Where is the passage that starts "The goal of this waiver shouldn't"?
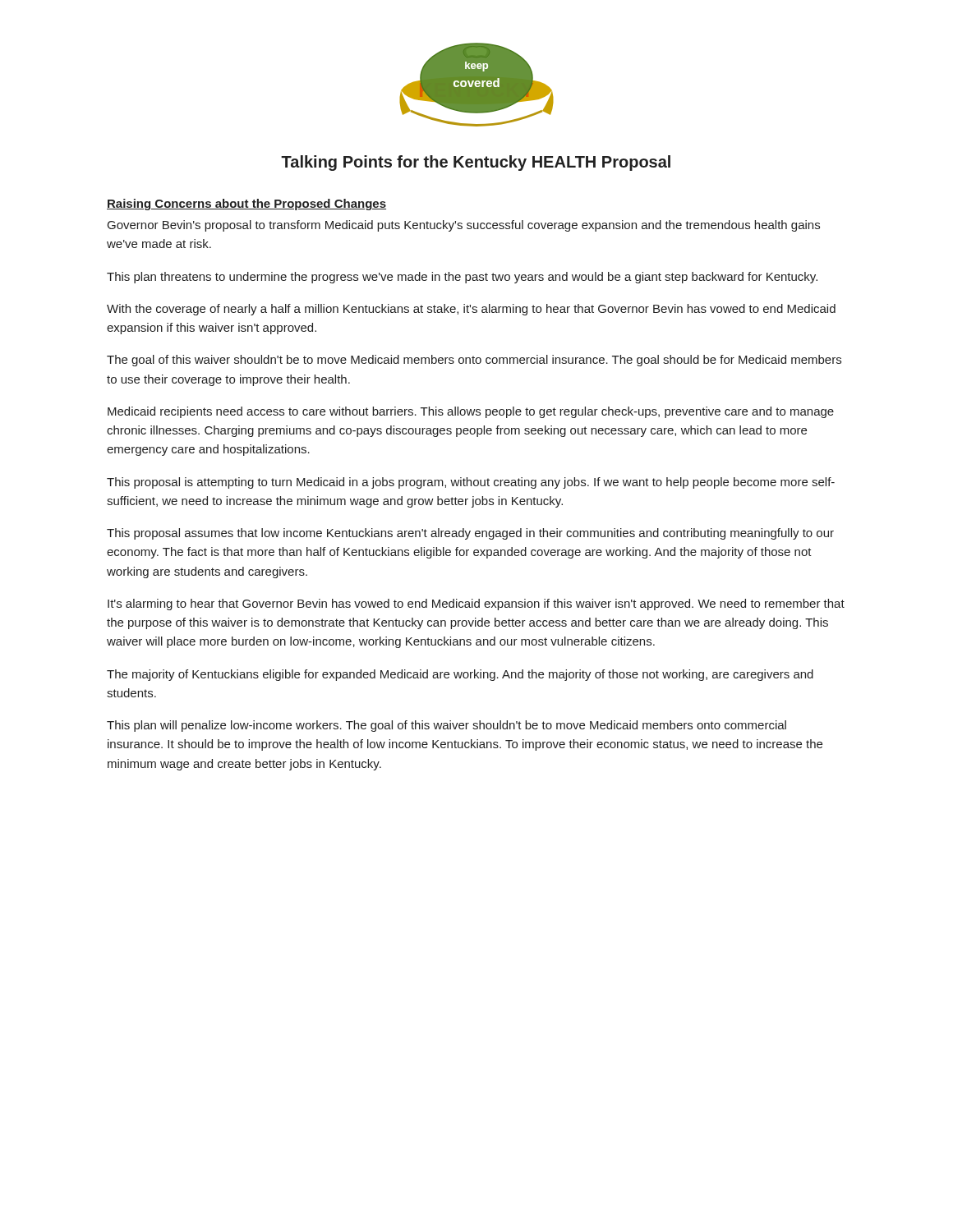 (474, 369)
